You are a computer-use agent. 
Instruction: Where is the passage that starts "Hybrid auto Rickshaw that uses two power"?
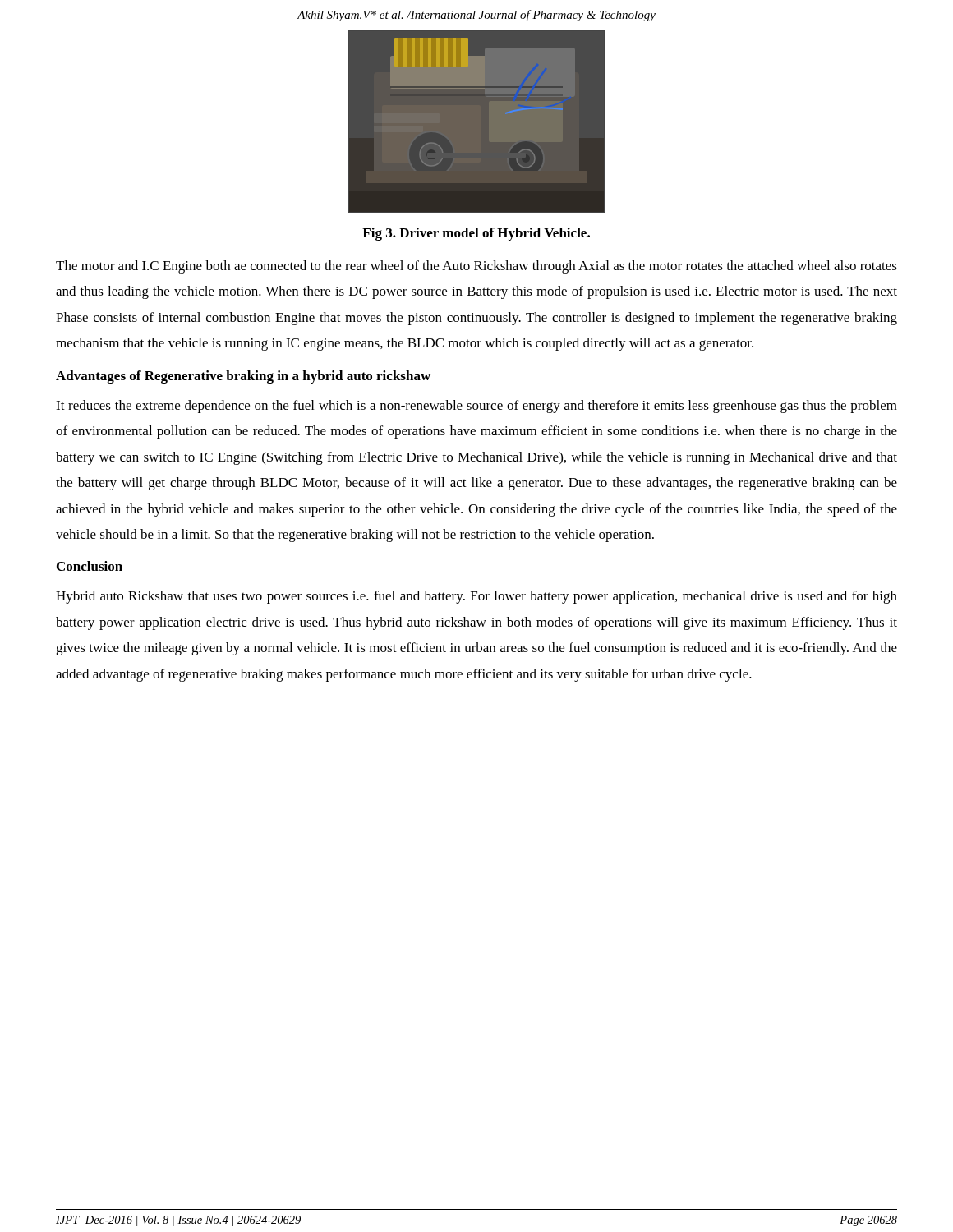(x=476, y=635)
